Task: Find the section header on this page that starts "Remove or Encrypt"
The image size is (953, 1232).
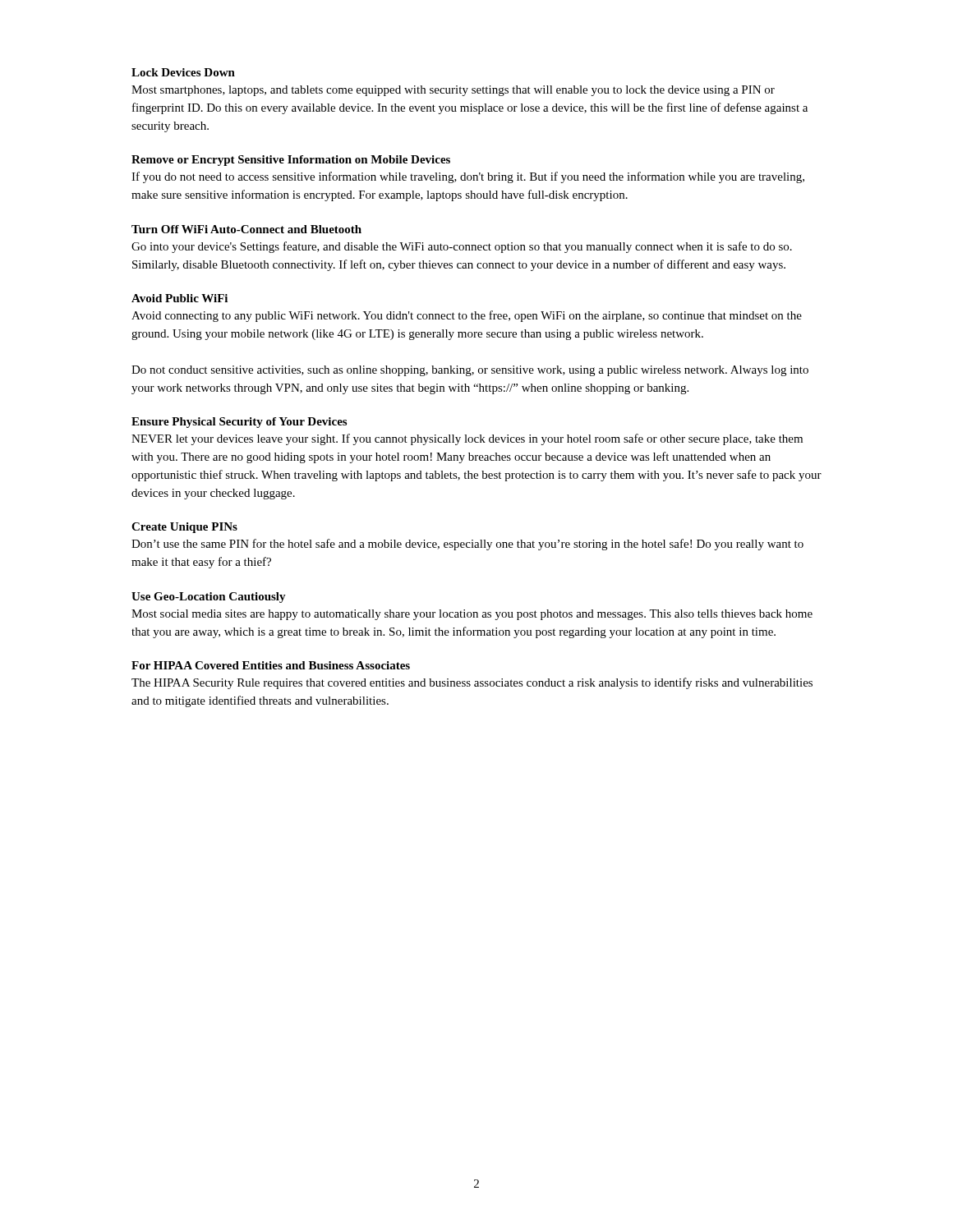Action: (x=291, y=160)
